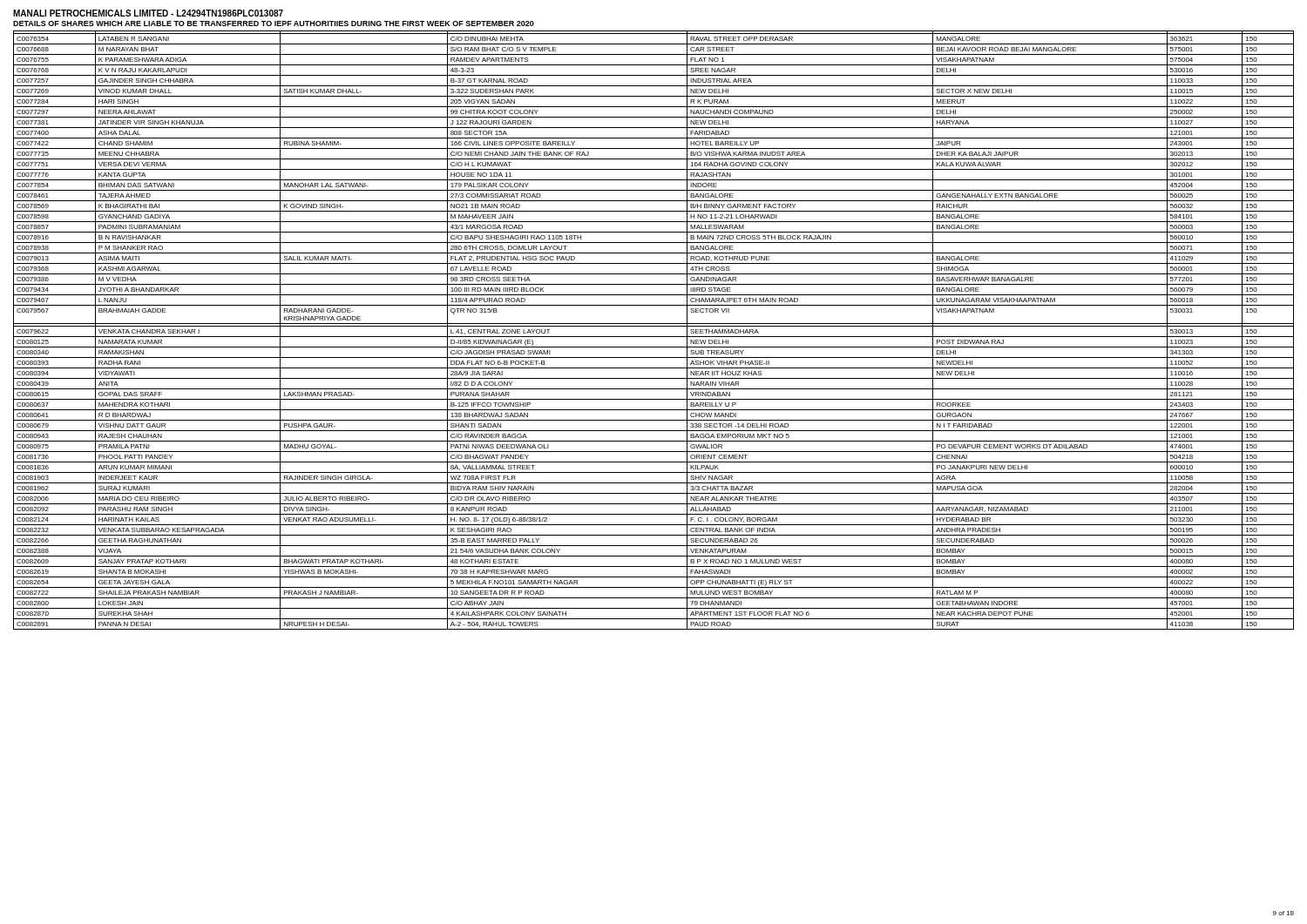This screenshot has height=924, width=1307.
Task: Click on the text block starting "DETAILS OF SHARES WHICH"
Action: coord(274,24)
